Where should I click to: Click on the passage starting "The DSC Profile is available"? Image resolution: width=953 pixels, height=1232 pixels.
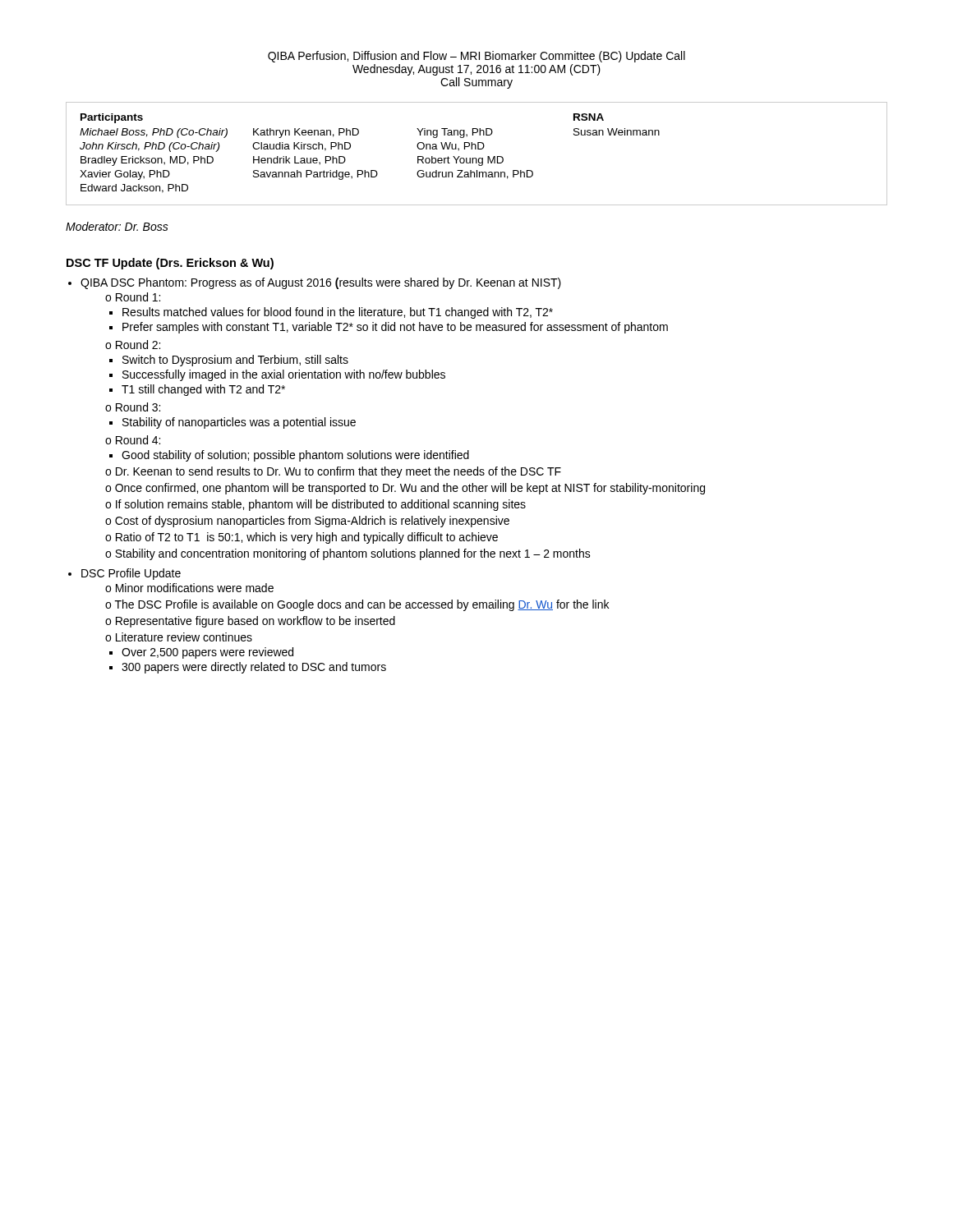362,604
